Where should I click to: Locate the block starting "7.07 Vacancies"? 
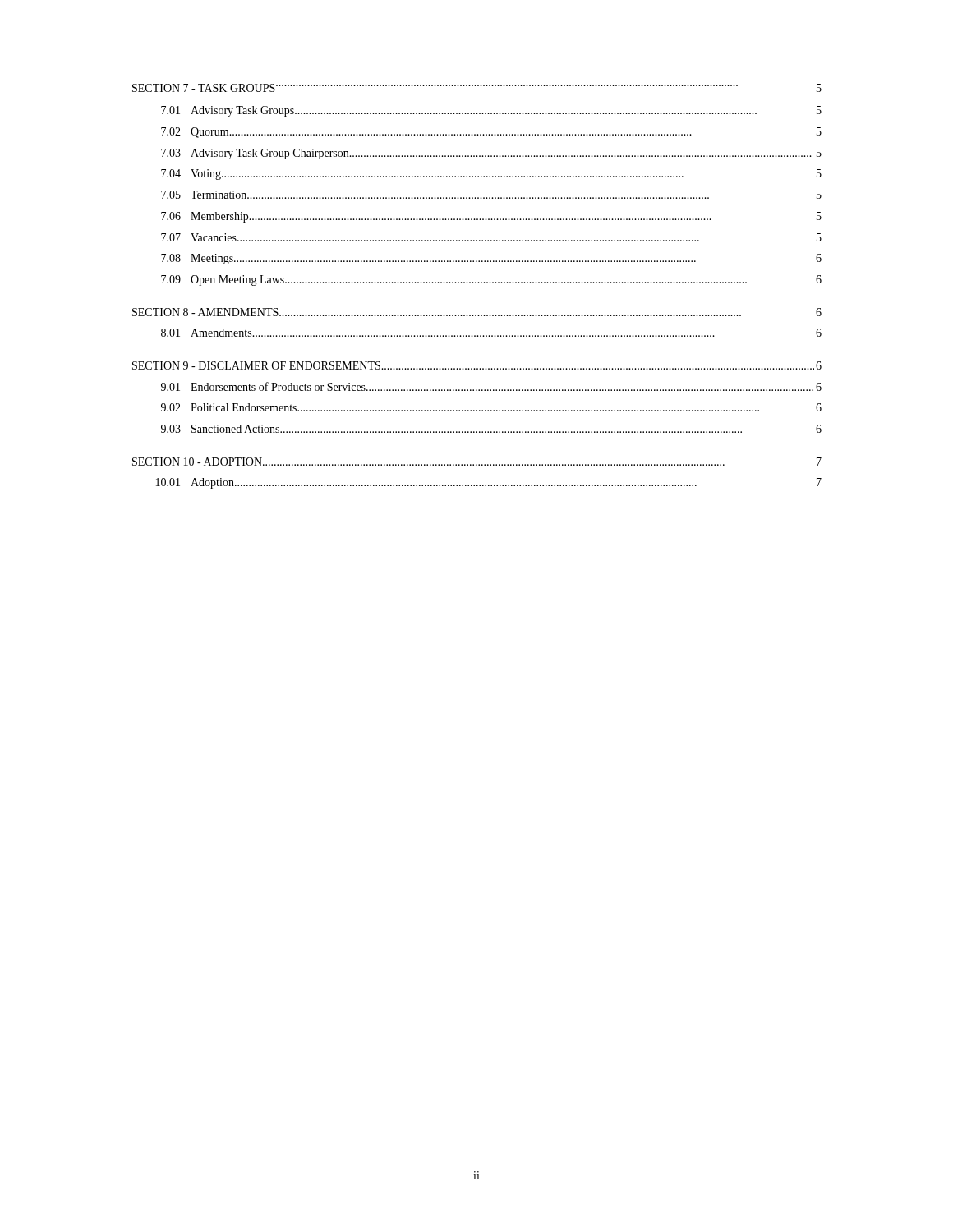point(476,238)
